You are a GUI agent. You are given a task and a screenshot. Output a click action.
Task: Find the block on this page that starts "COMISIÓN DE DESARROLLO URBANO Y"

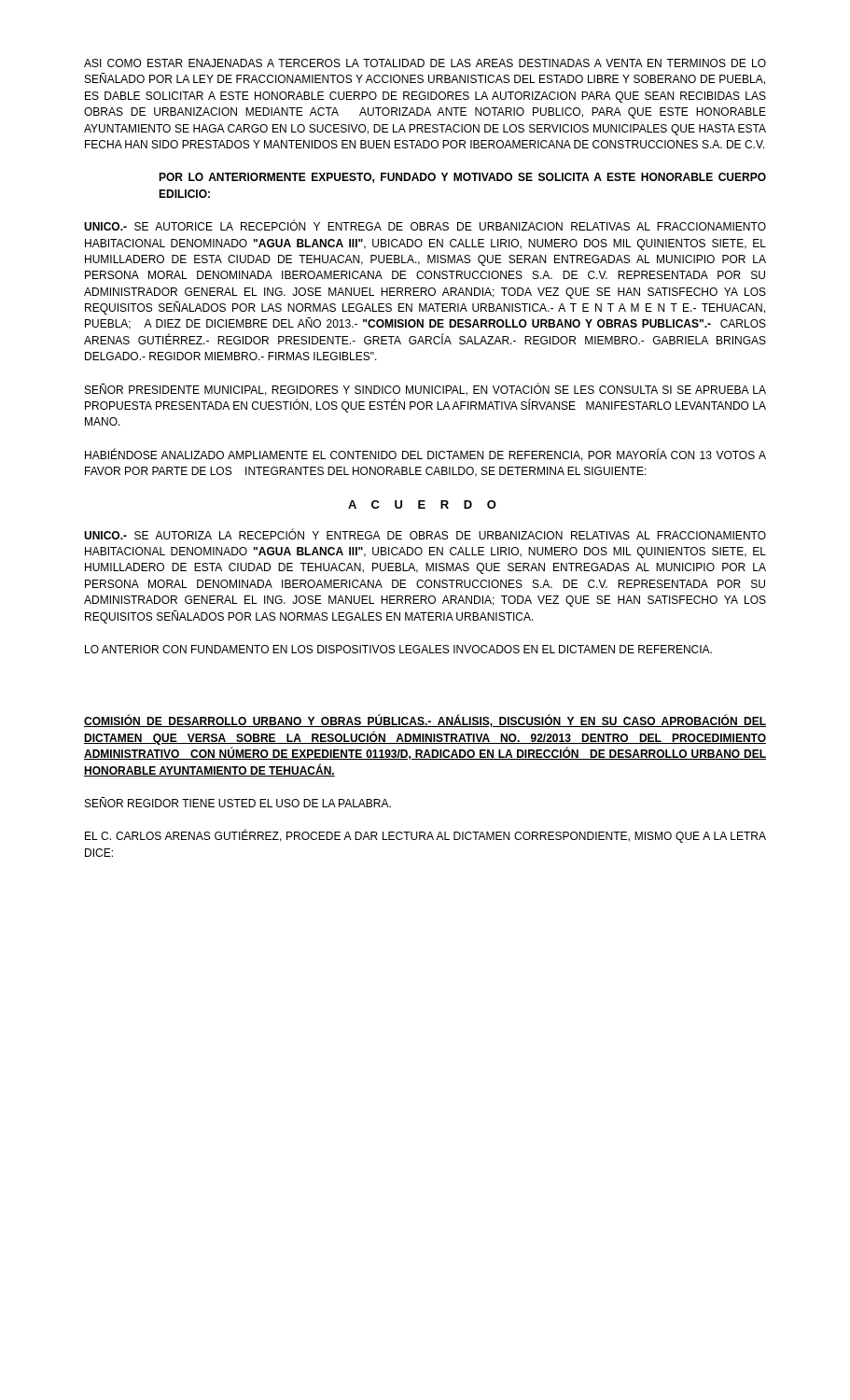point(425,746)
